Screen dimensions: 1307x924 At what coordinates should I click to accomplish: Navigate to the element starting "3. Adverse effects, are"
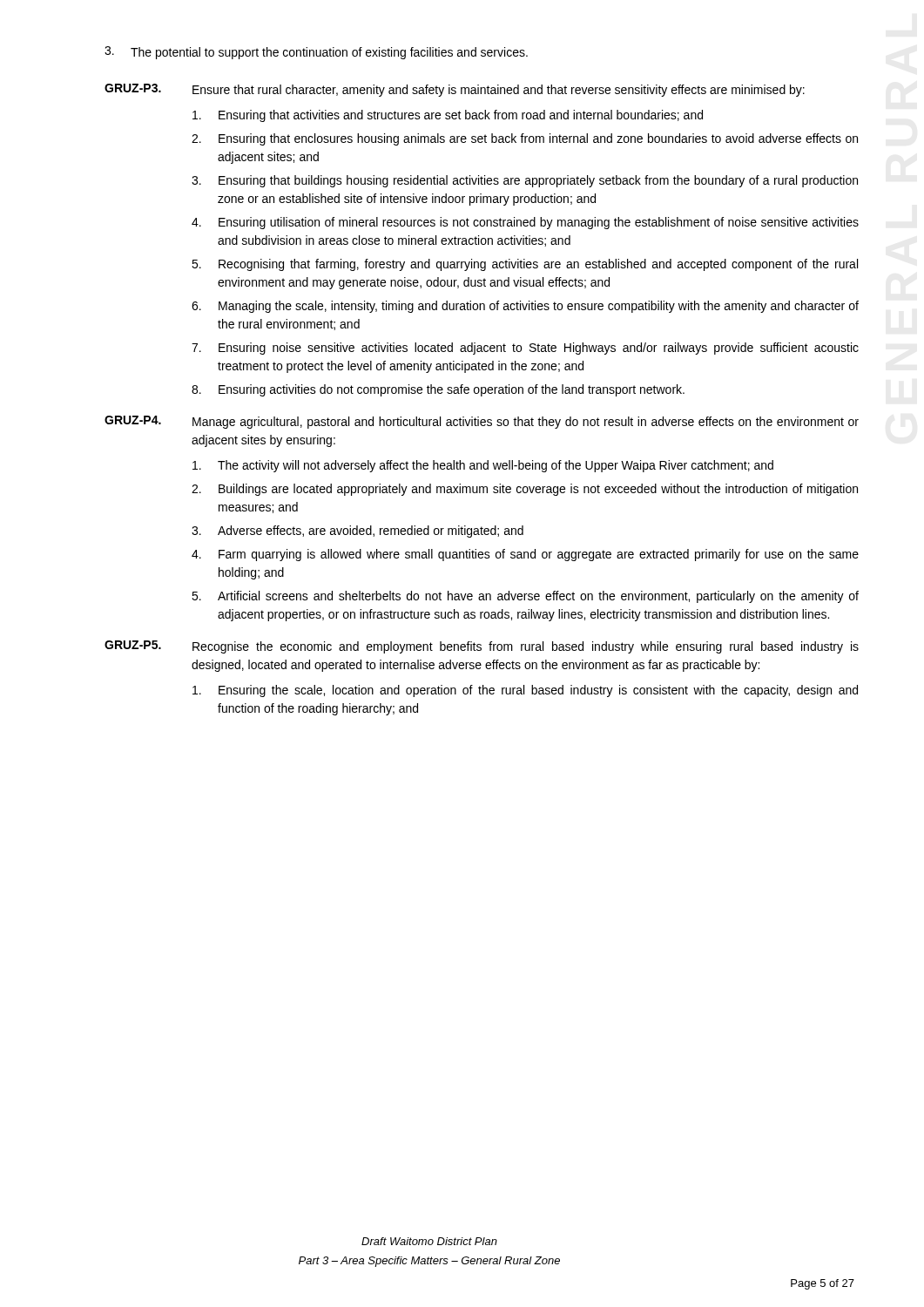click(525, 531)
